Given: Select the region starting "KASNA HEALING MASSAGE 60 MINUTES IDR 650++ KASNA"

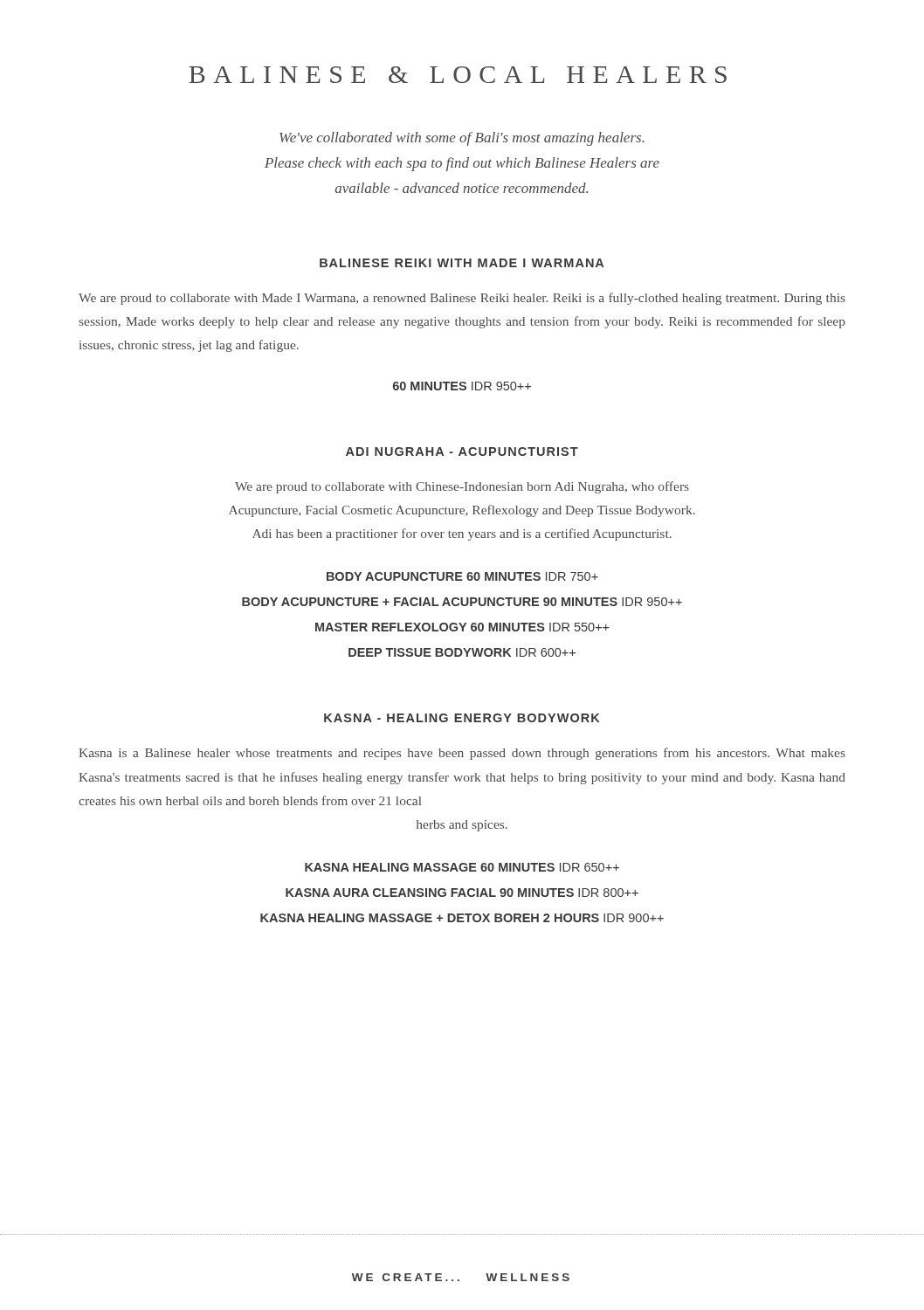Looking at the screenshot, I should tap(462, 892).
